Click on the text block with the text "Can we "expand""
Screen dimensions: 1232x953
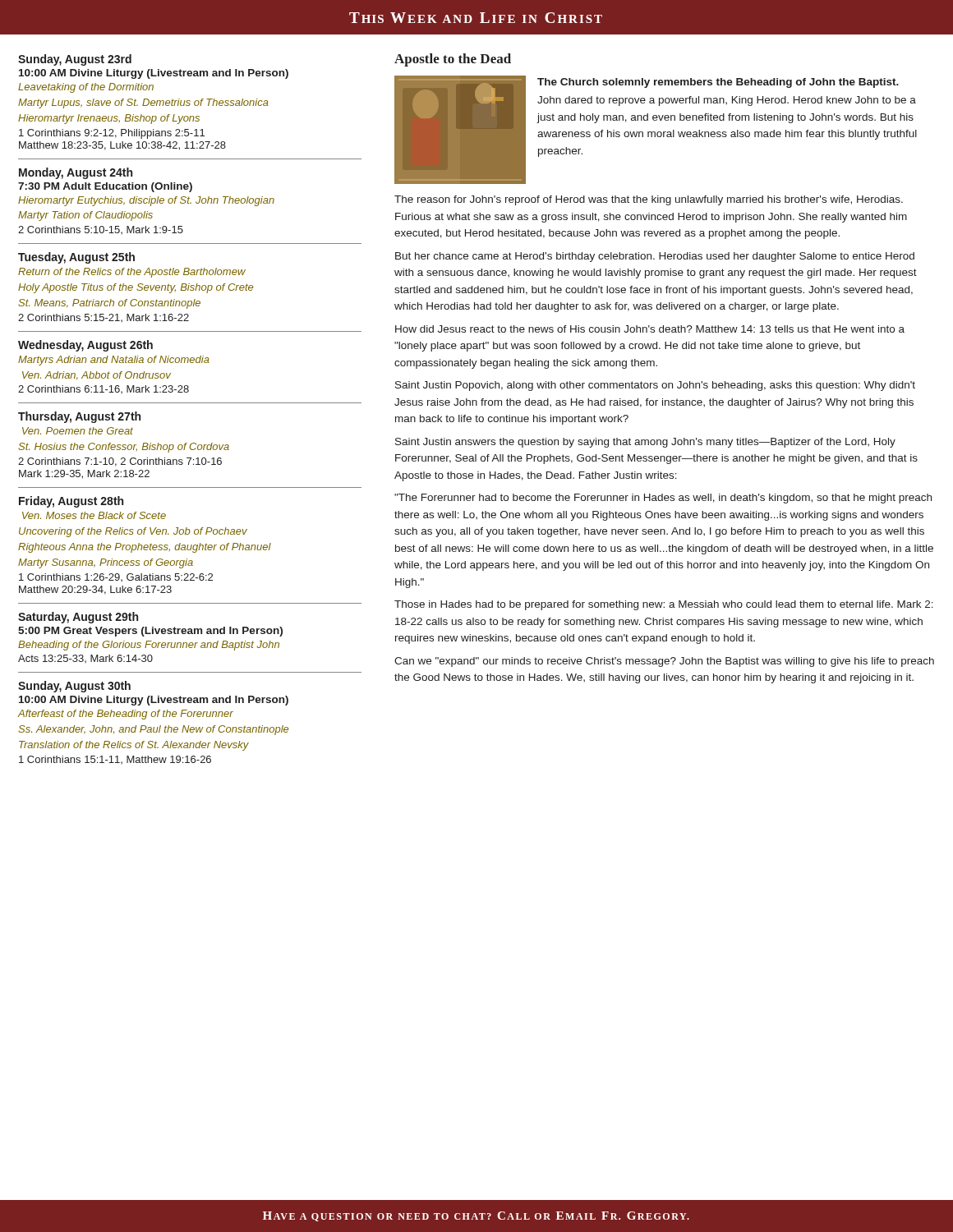tap(664, 669)
